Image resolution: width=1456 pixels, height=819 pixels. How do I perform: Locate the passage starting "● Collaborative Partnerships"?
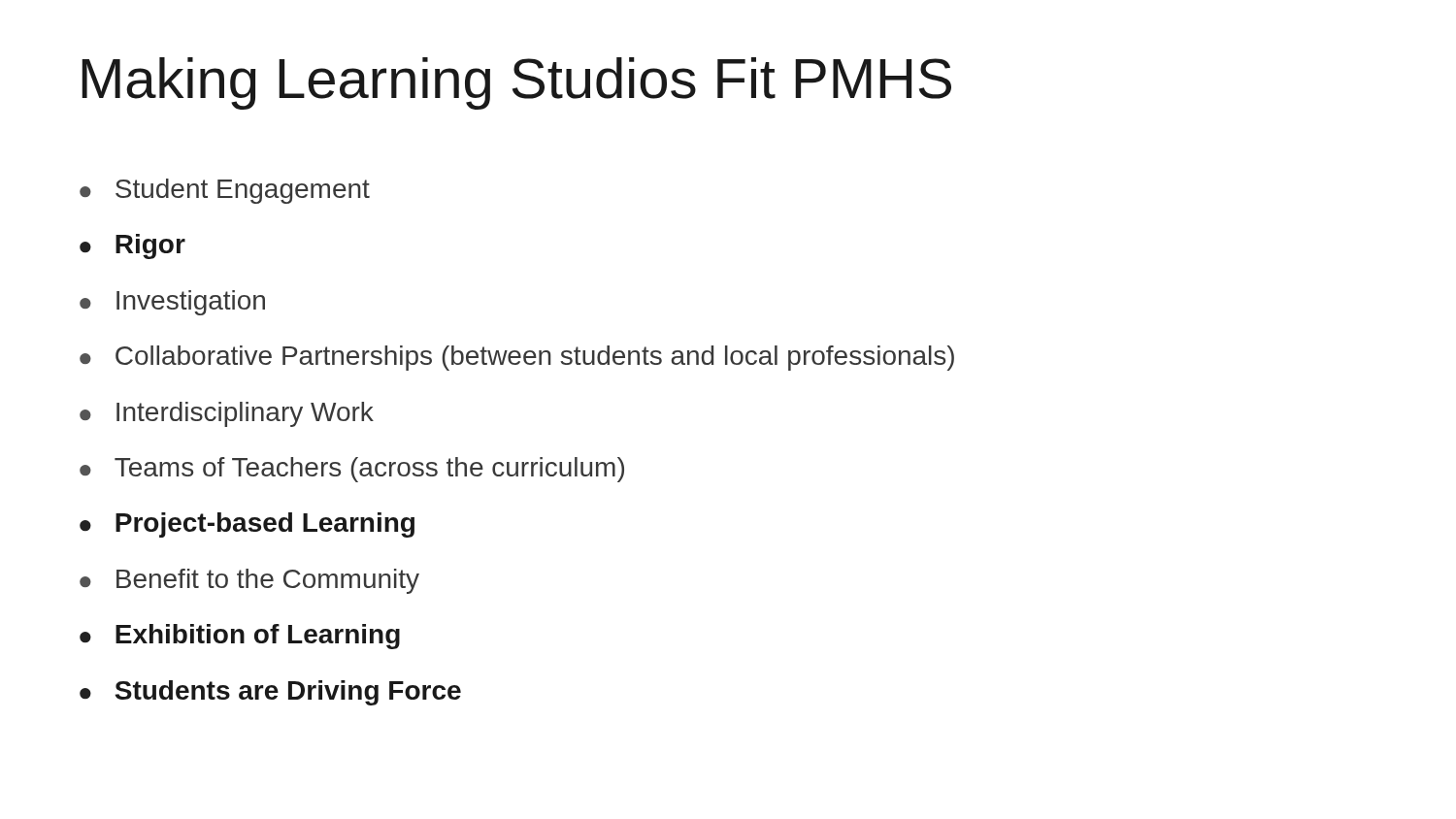517,356
